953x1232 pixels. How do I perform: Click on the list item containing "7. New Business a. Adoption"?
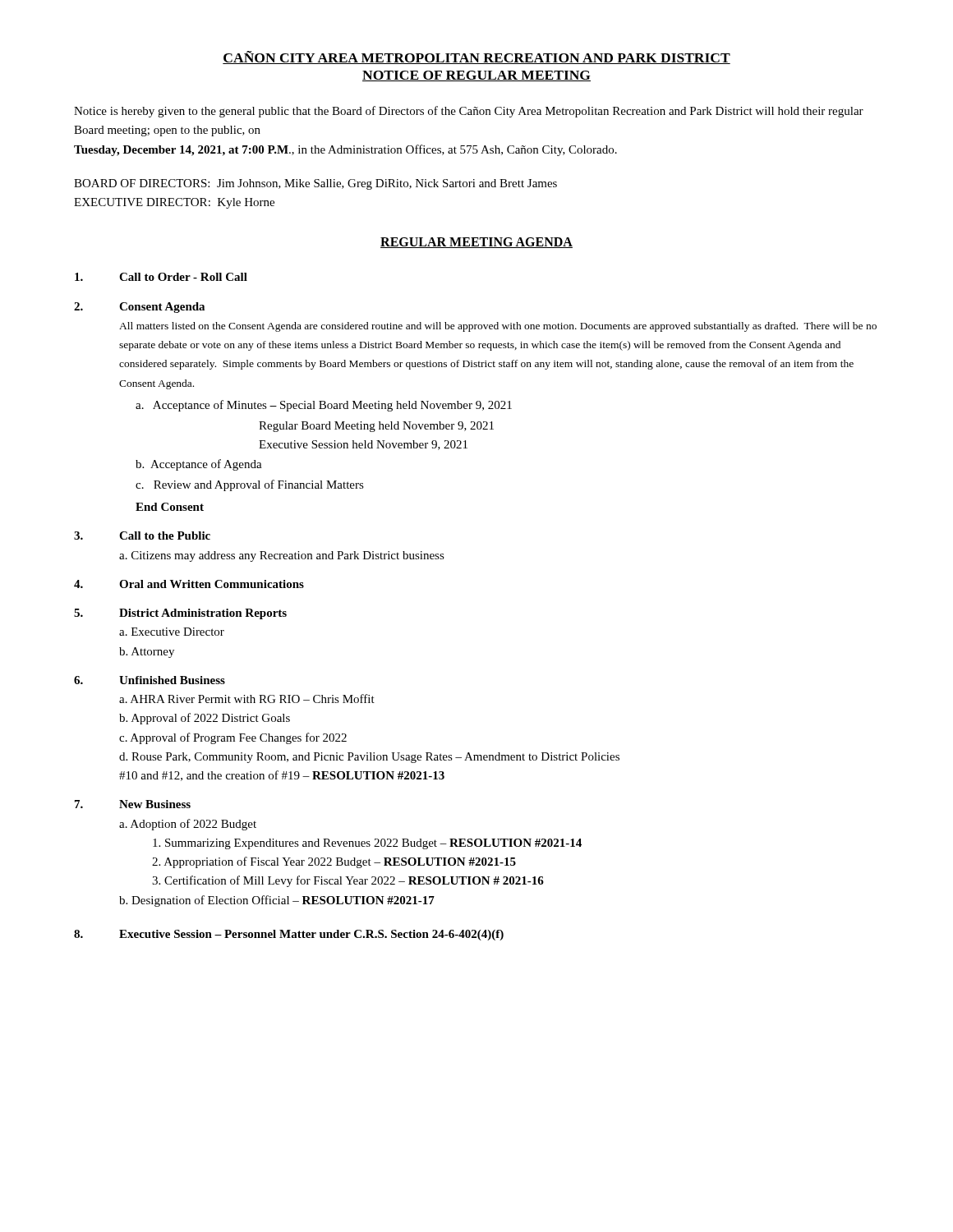tap(476, 853)
